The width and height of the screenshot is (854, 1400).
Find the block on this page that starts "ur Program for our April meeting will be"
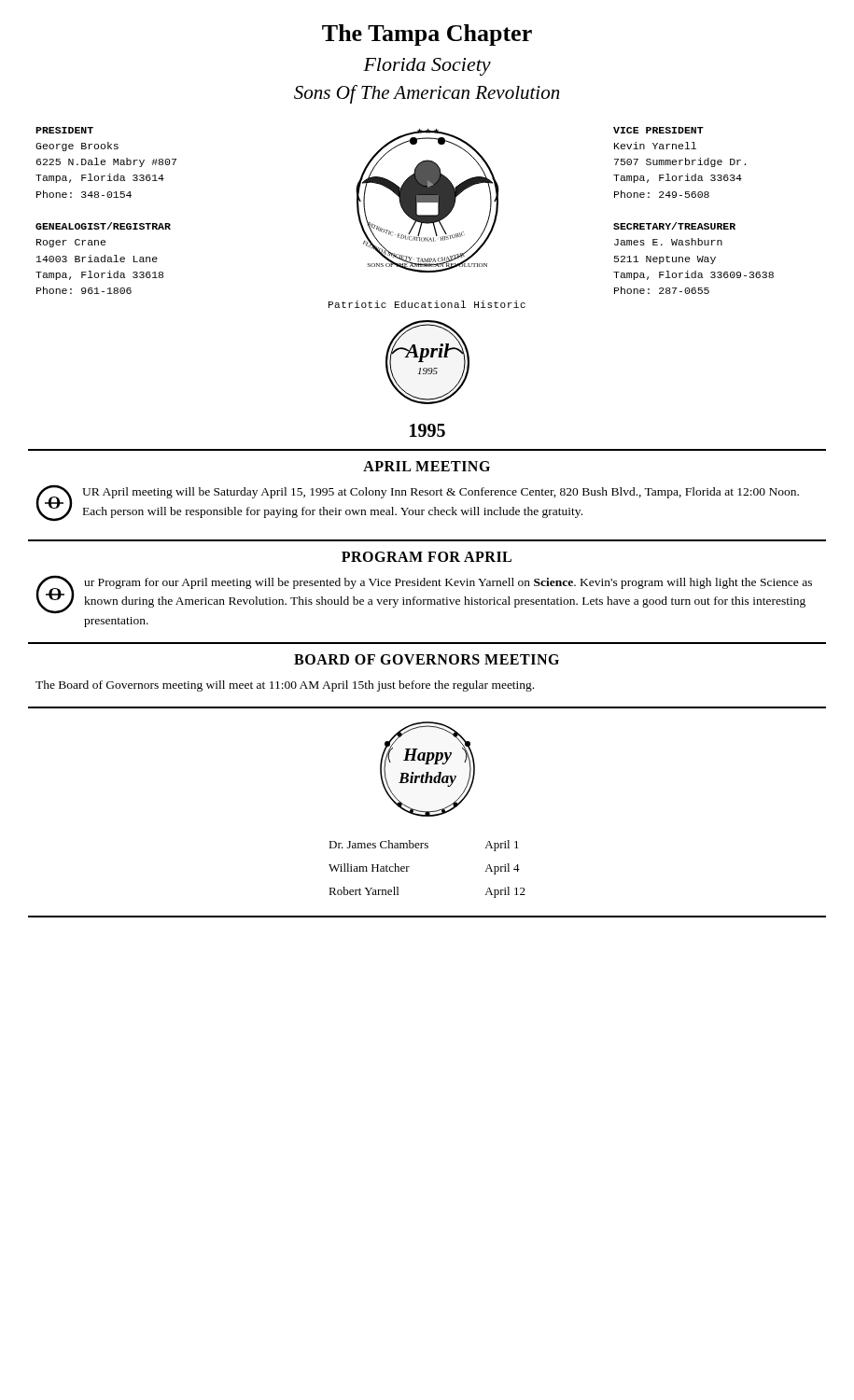pyautogui.click(x=448, y=601)
